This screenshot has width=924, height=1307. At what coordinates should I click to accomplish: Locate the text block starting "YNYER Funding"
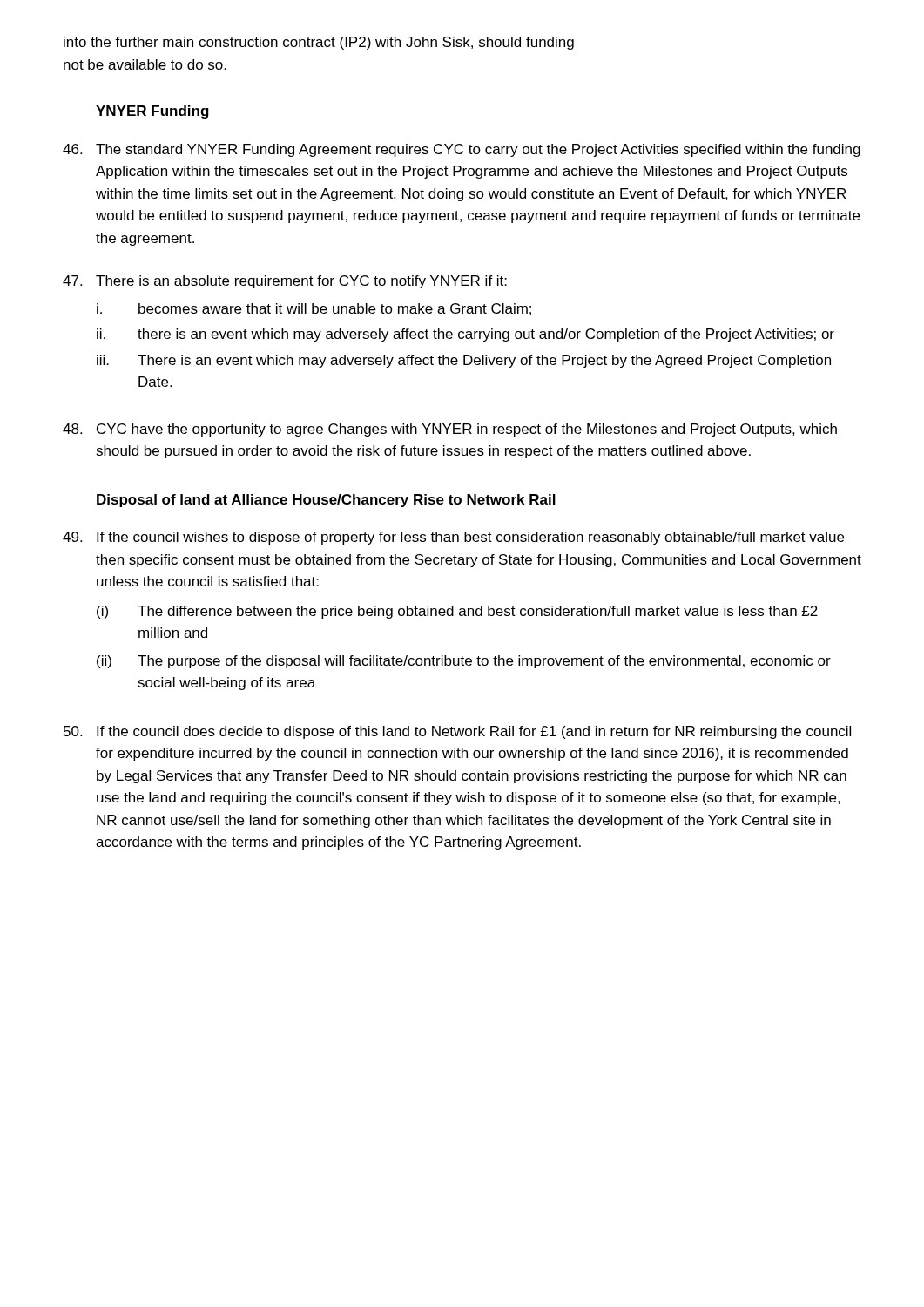153,111
